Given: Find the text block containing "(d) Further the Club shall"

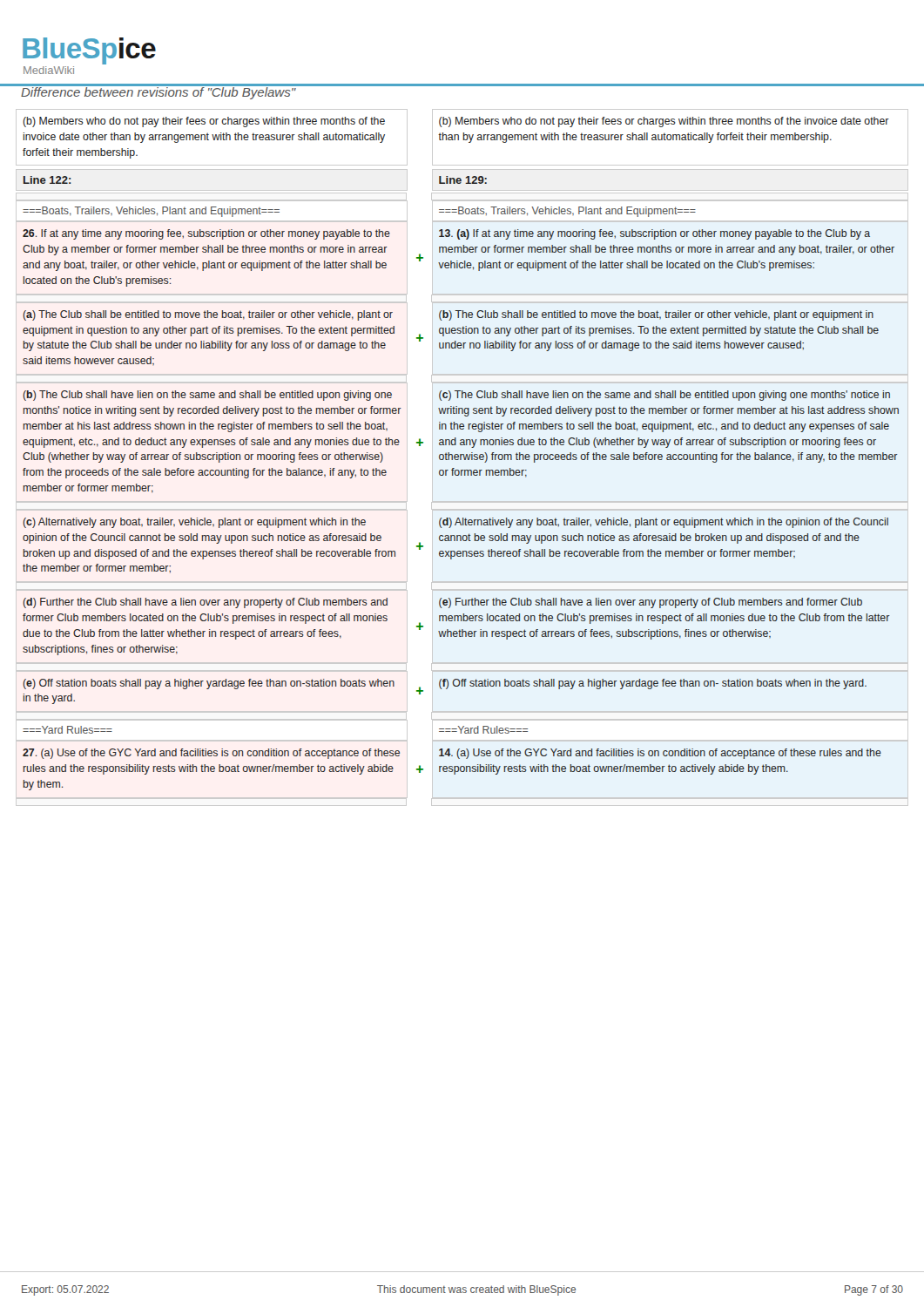Looking at the screenshot, I should tap(205, 626).
